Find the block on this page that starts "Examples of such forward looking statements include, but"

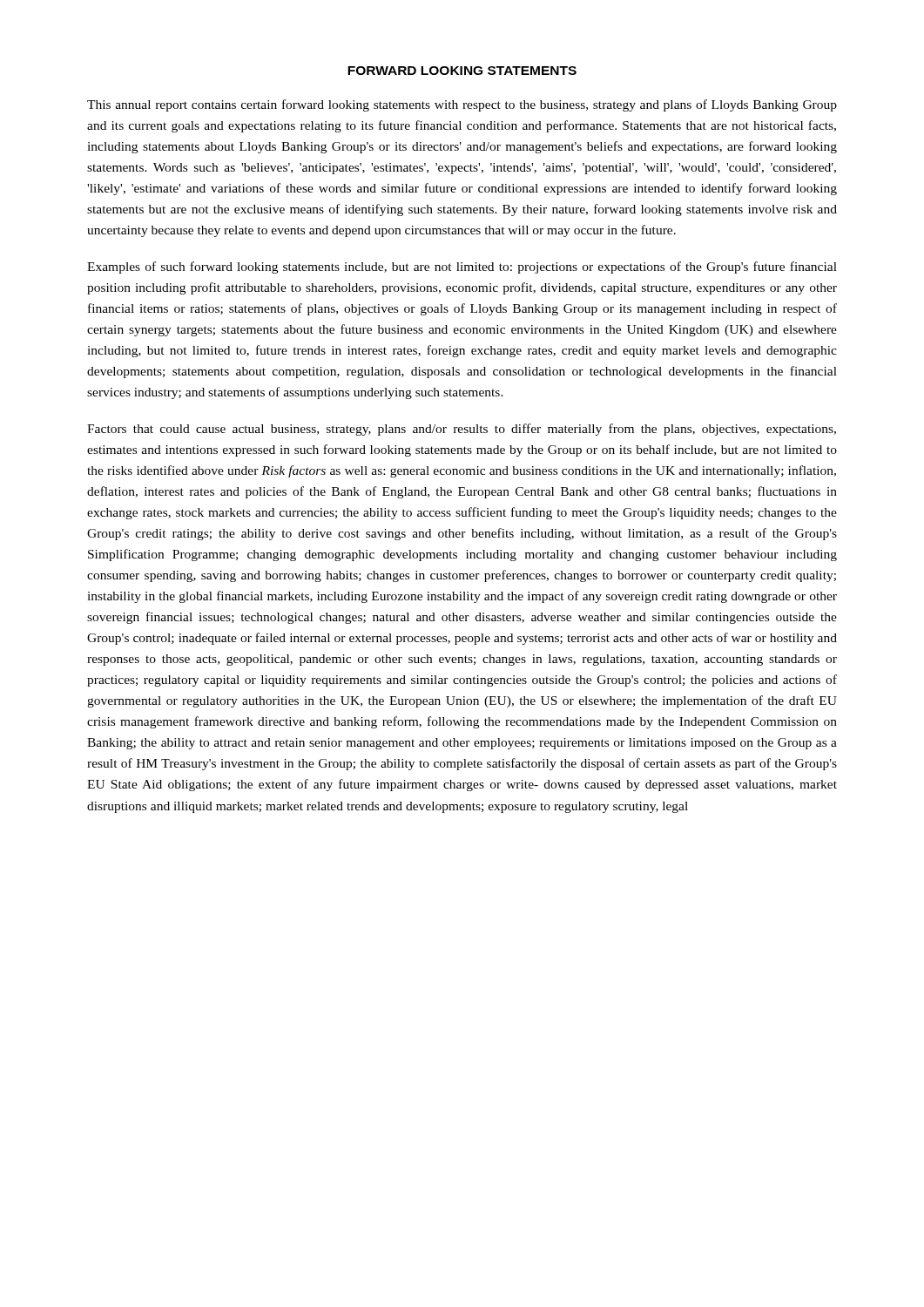point(462,329)
